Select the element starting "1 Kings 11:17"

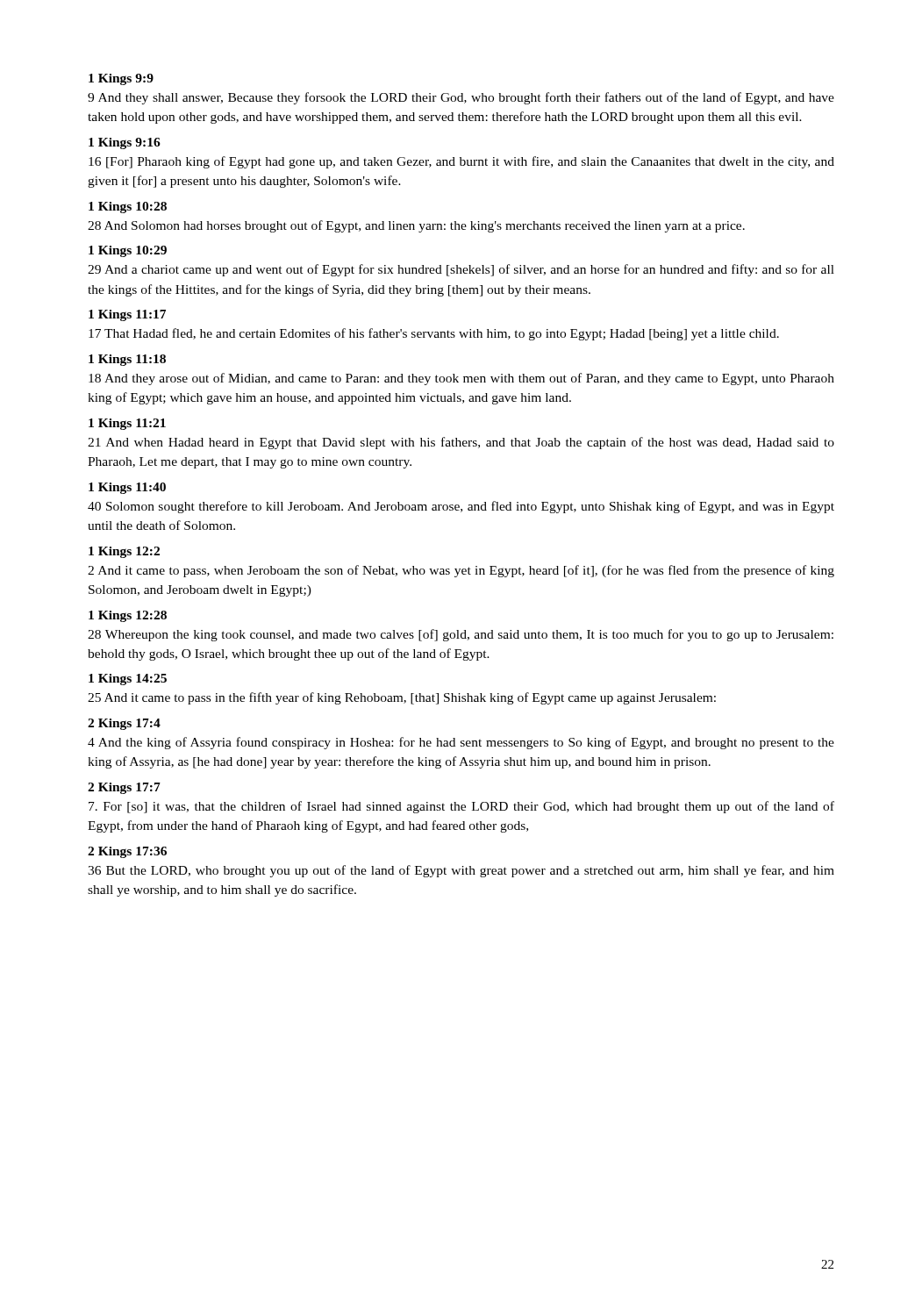[127, 314]
